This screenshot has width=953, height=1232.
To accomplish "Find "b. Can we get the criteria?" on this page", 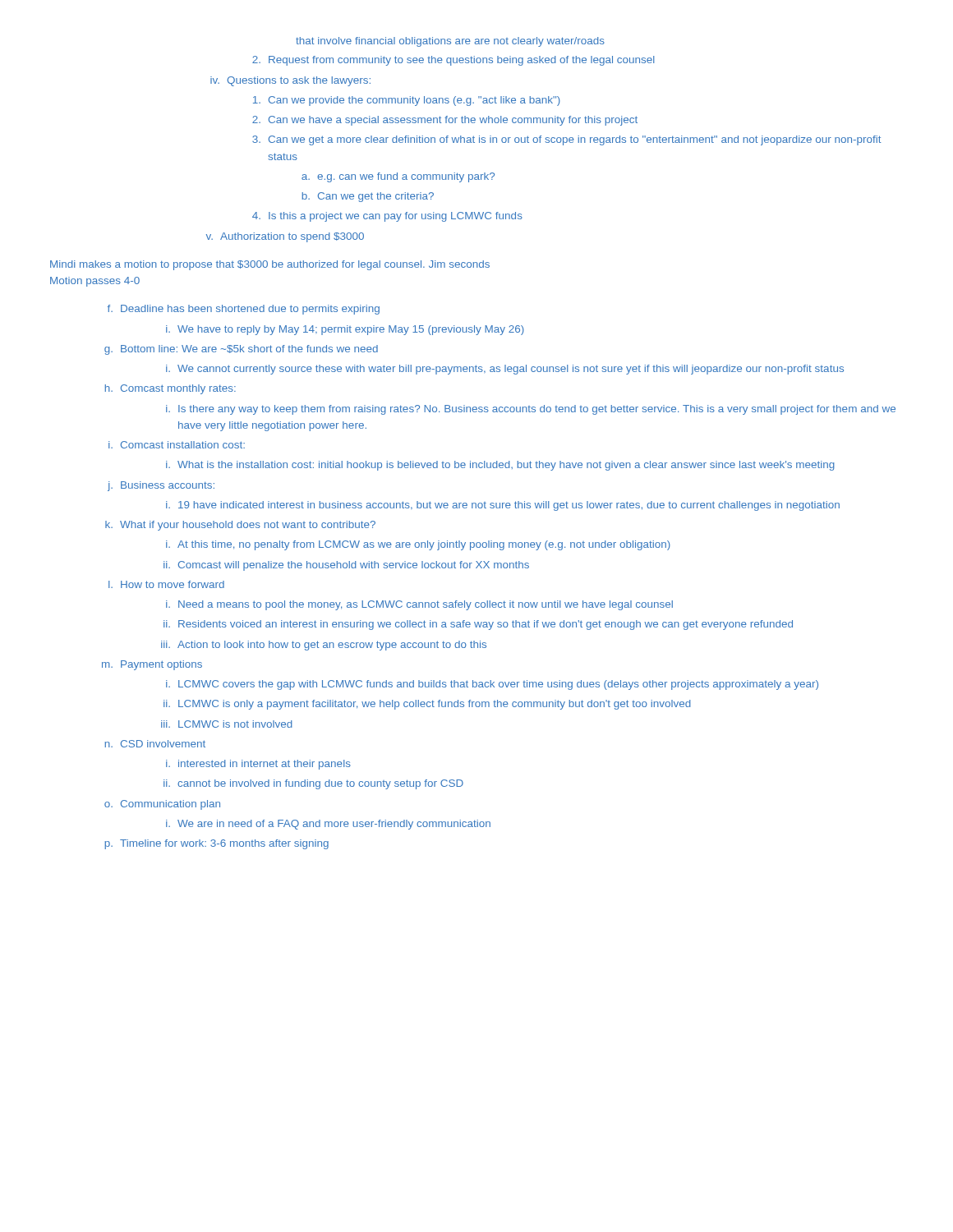I will 368,197.
